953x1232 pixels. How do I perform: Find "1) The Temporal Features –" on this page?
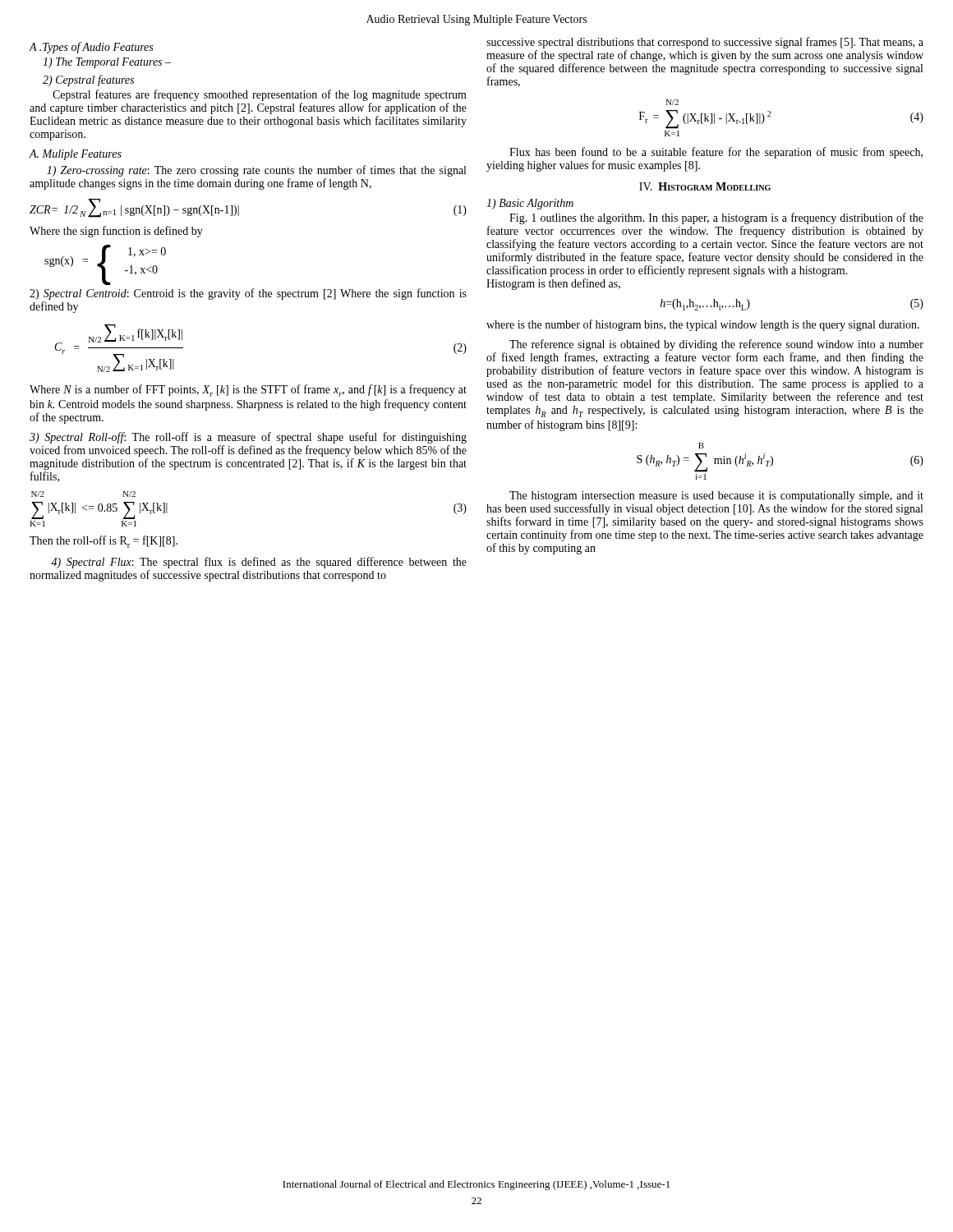pos(107,62)
